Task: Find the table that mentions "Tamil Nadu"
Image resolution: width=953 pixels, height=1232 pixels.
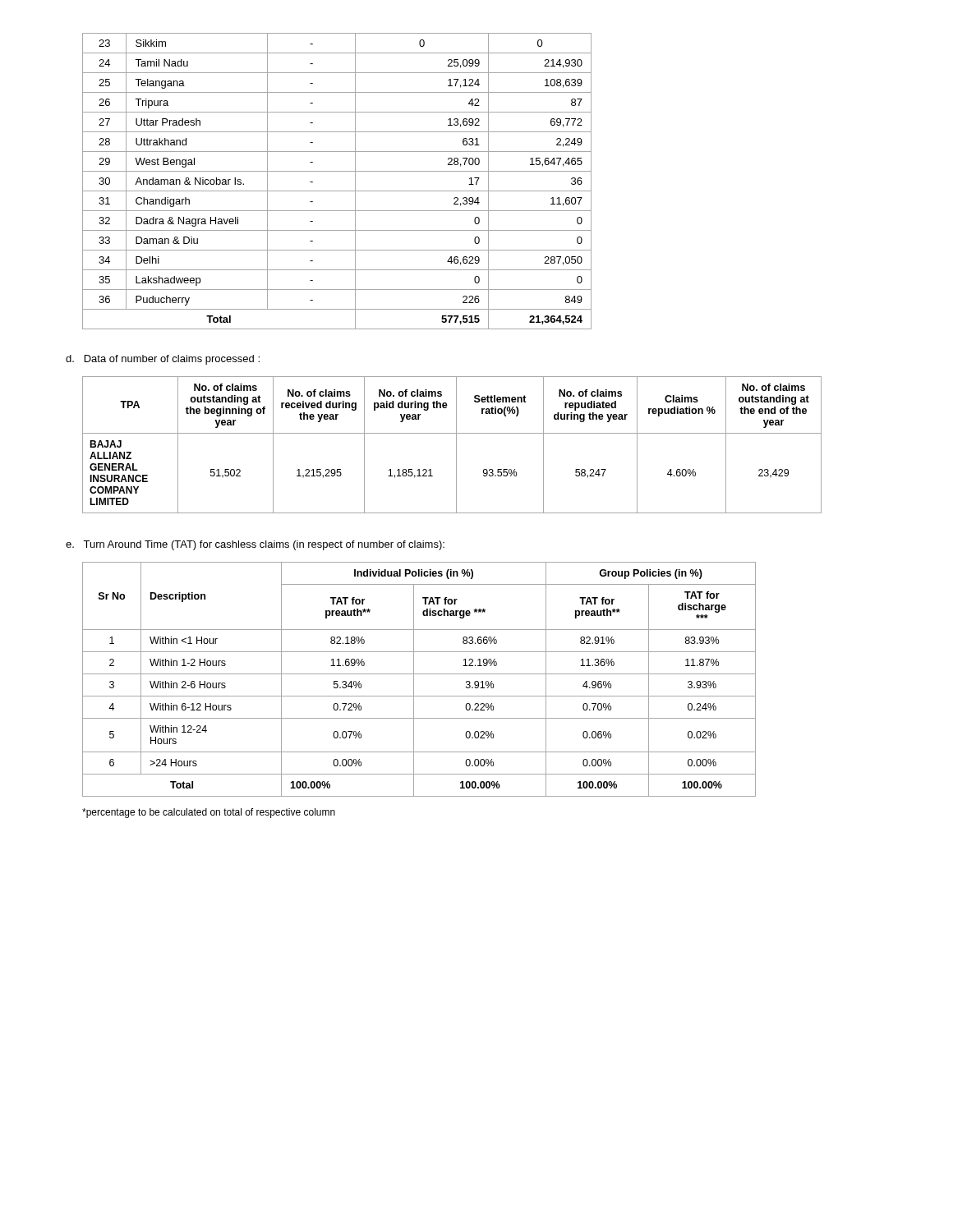Action: click(476, 181)
